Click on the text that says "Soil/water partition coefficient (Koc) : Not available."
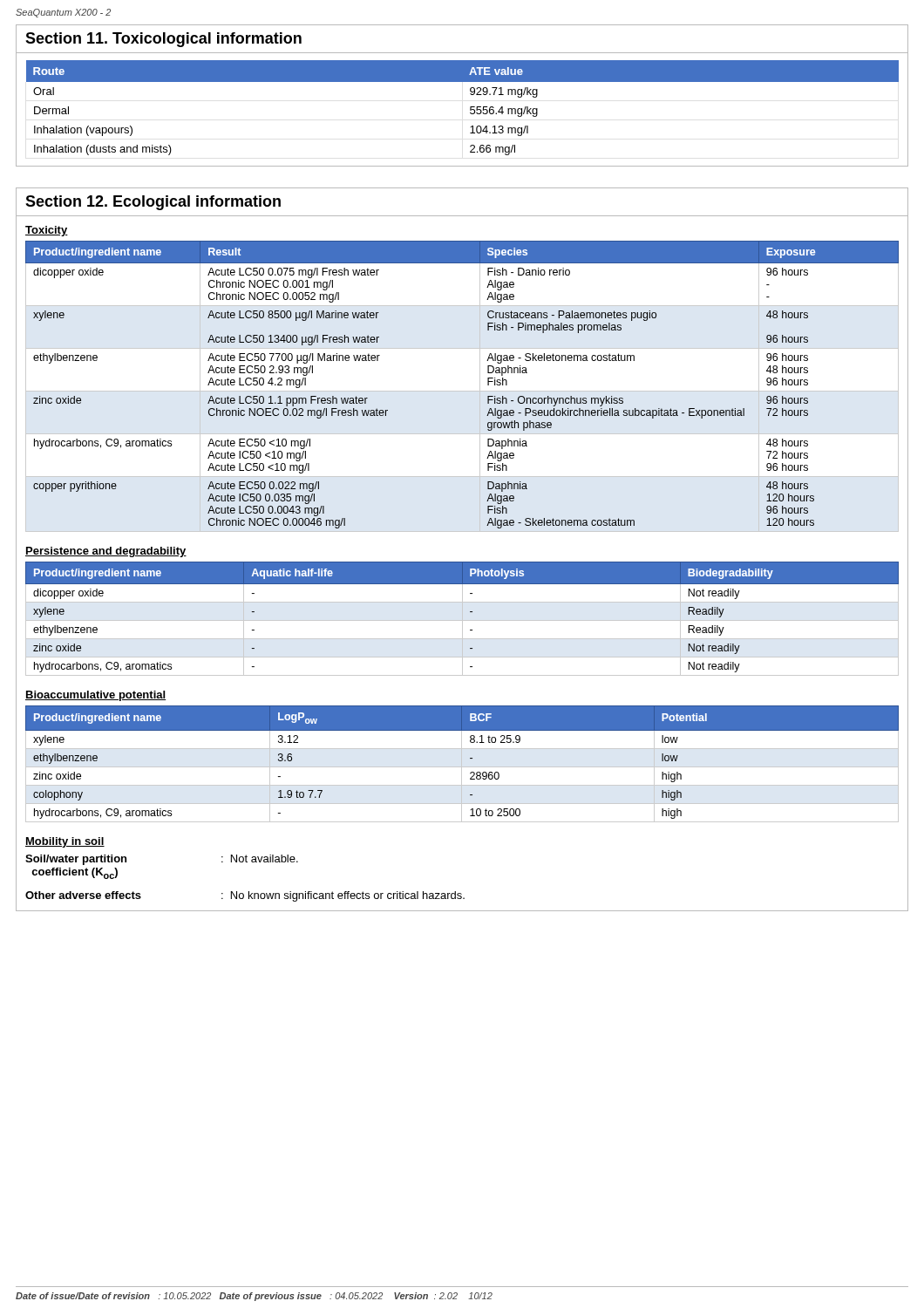The height and width of the screenshot is (1308, 924). pos(76,859)
